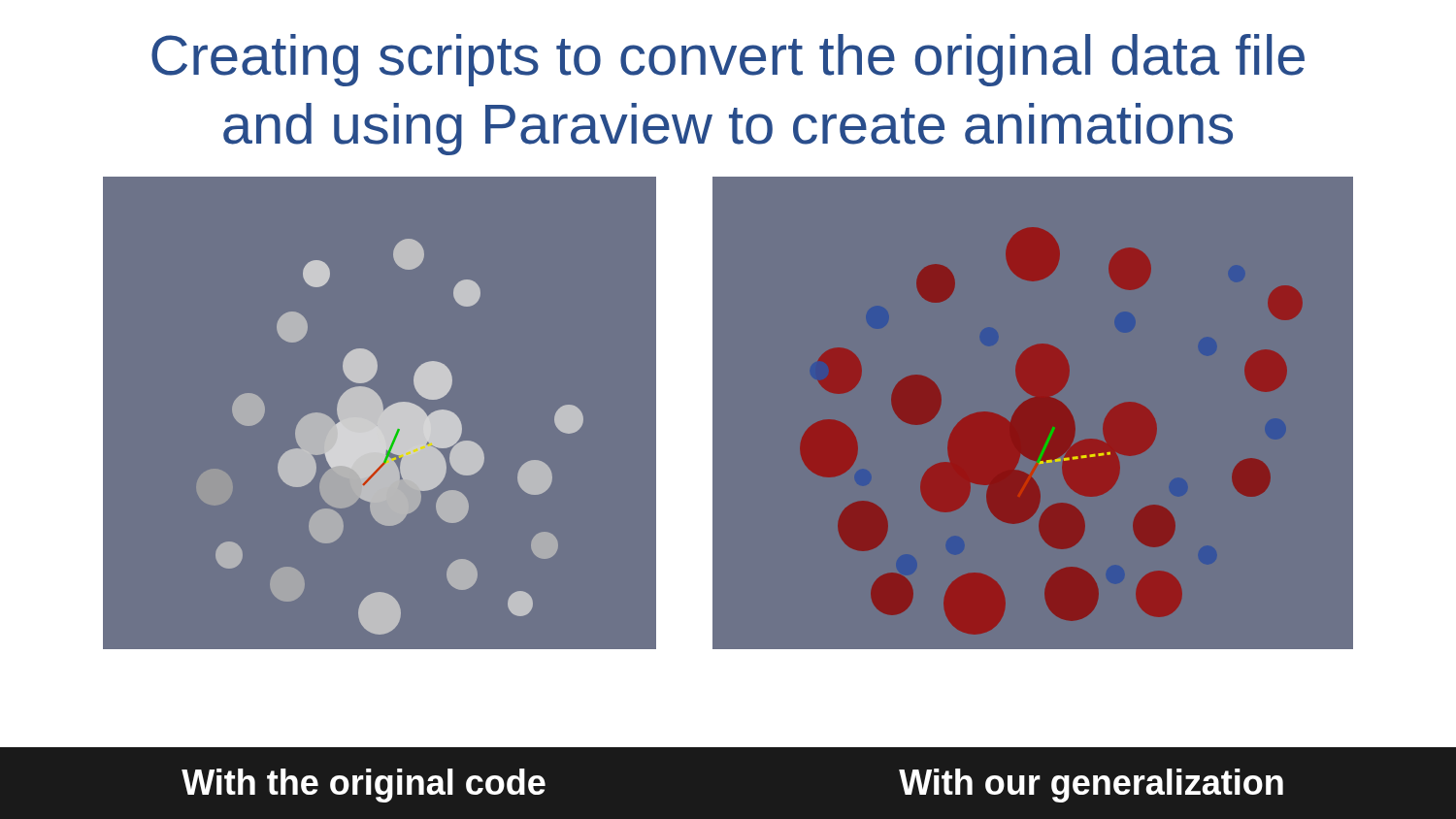Image resolution: width=1456 pixels, height=819 pixels.
Task: Point to the text block starting "Creating scripts to convert the original data fileand"
Action: [x=728, y=90]
